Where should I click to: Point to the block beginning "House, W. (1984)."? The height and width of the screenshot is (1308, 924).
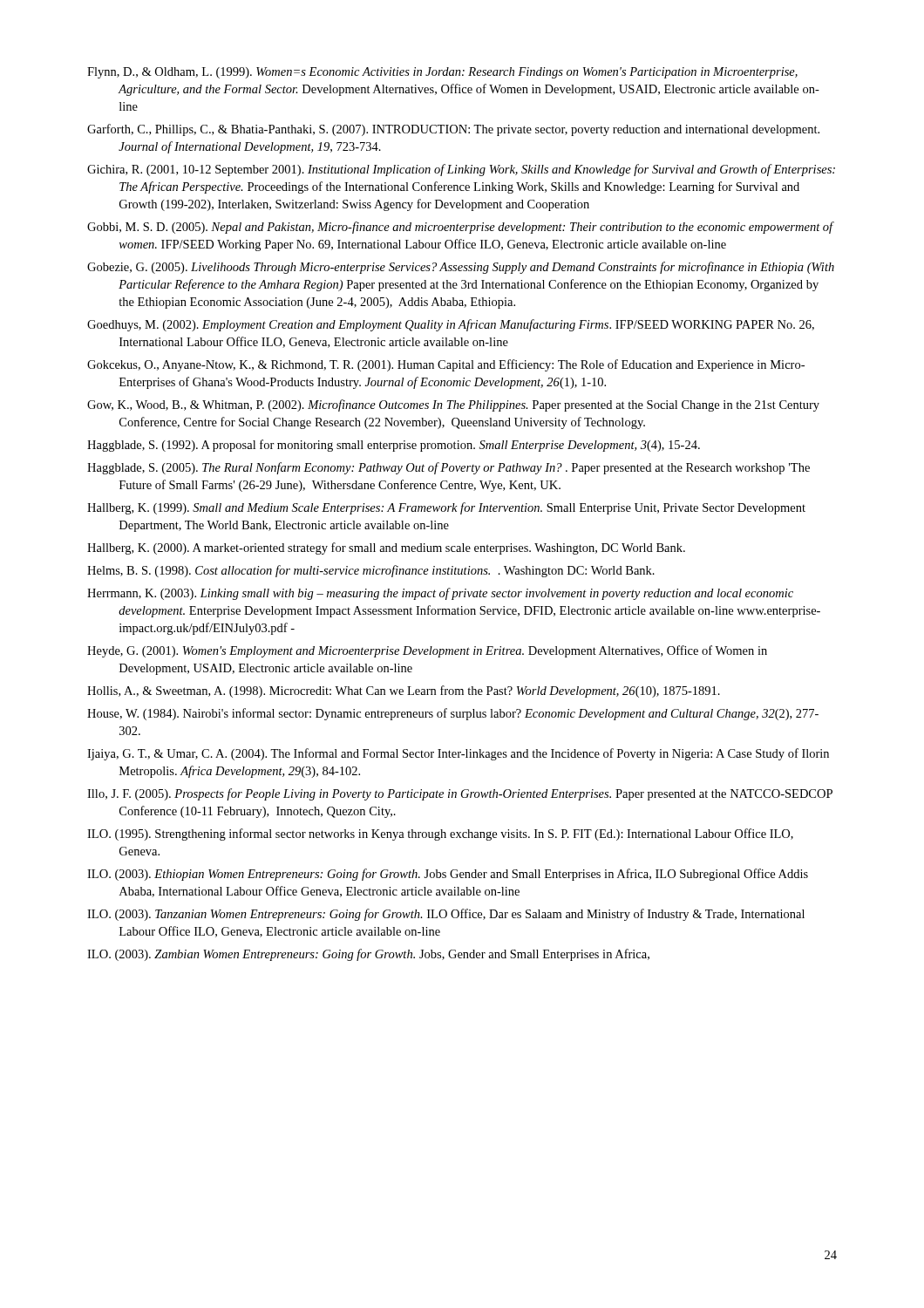pyautogui.click(x=453, y=722)
